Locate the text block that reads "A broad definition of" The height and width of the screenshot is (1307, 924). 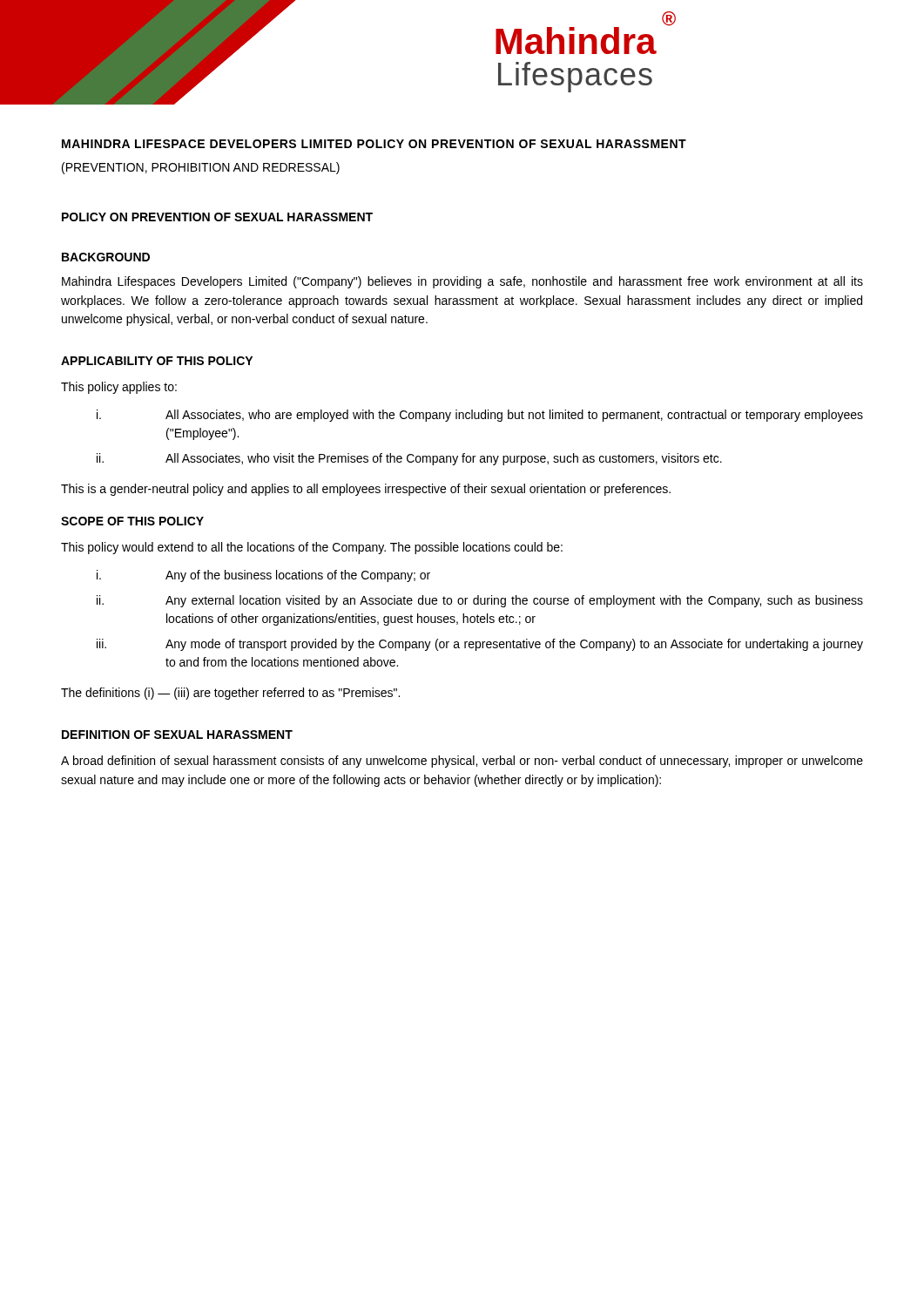[462, 770]
